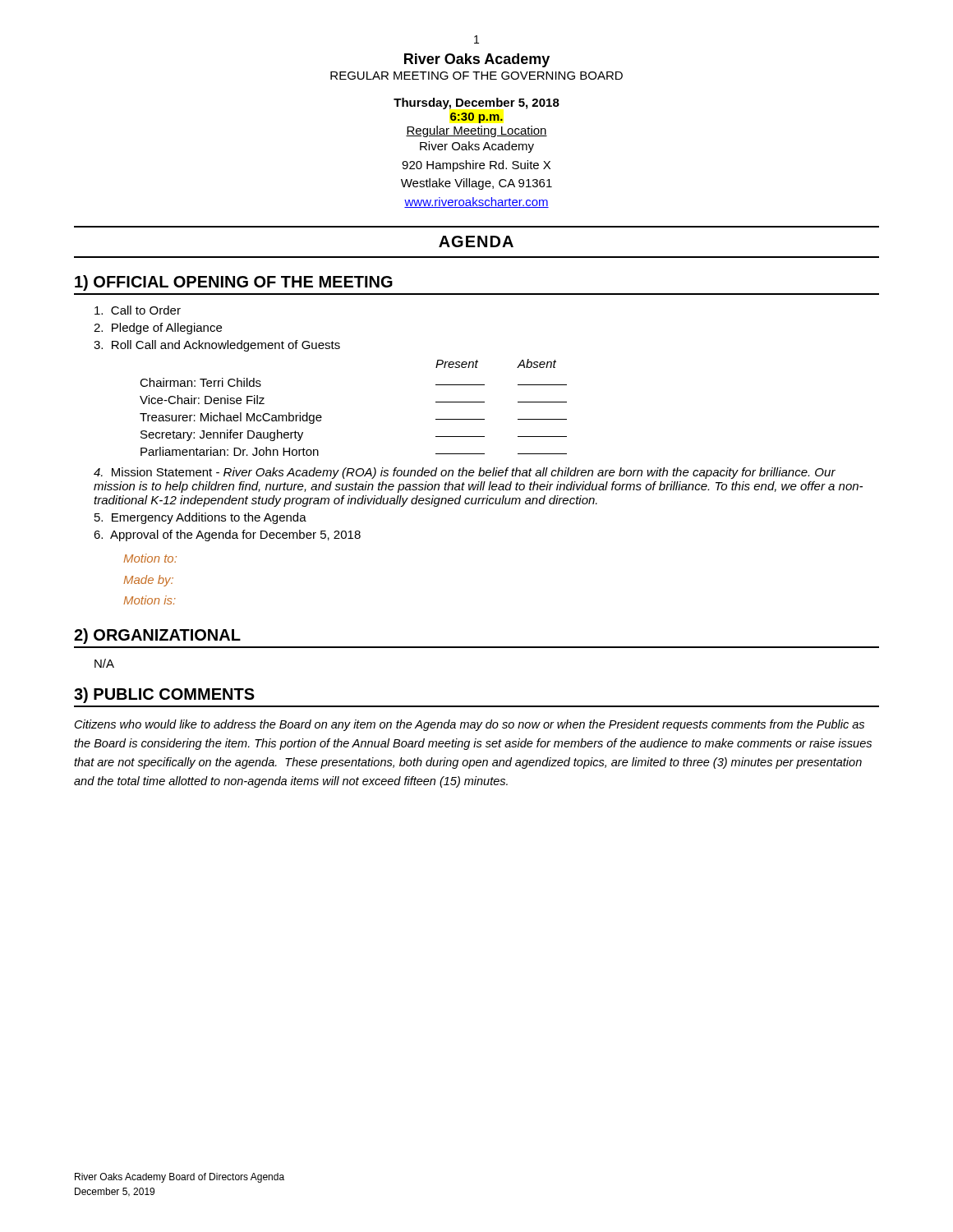Click where it says "3) PUBLIC COMMENTS"
Screen dimensions: 1232x953
164,694
